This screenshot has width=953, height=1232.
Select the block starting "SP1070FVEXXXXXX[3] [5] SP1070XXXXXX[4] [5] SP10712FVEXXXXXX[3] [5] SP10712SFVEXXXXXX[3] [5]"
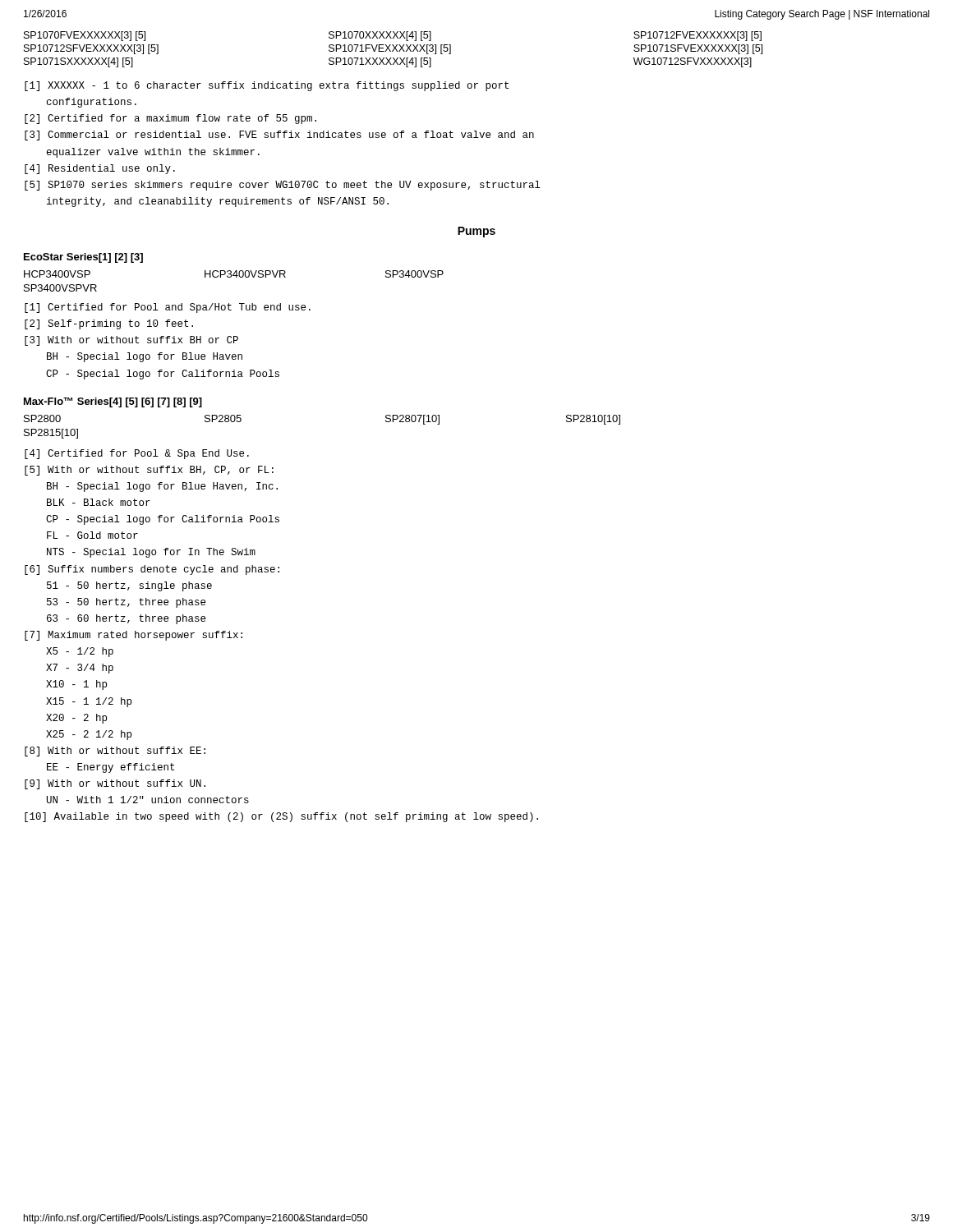click(393, 36)
